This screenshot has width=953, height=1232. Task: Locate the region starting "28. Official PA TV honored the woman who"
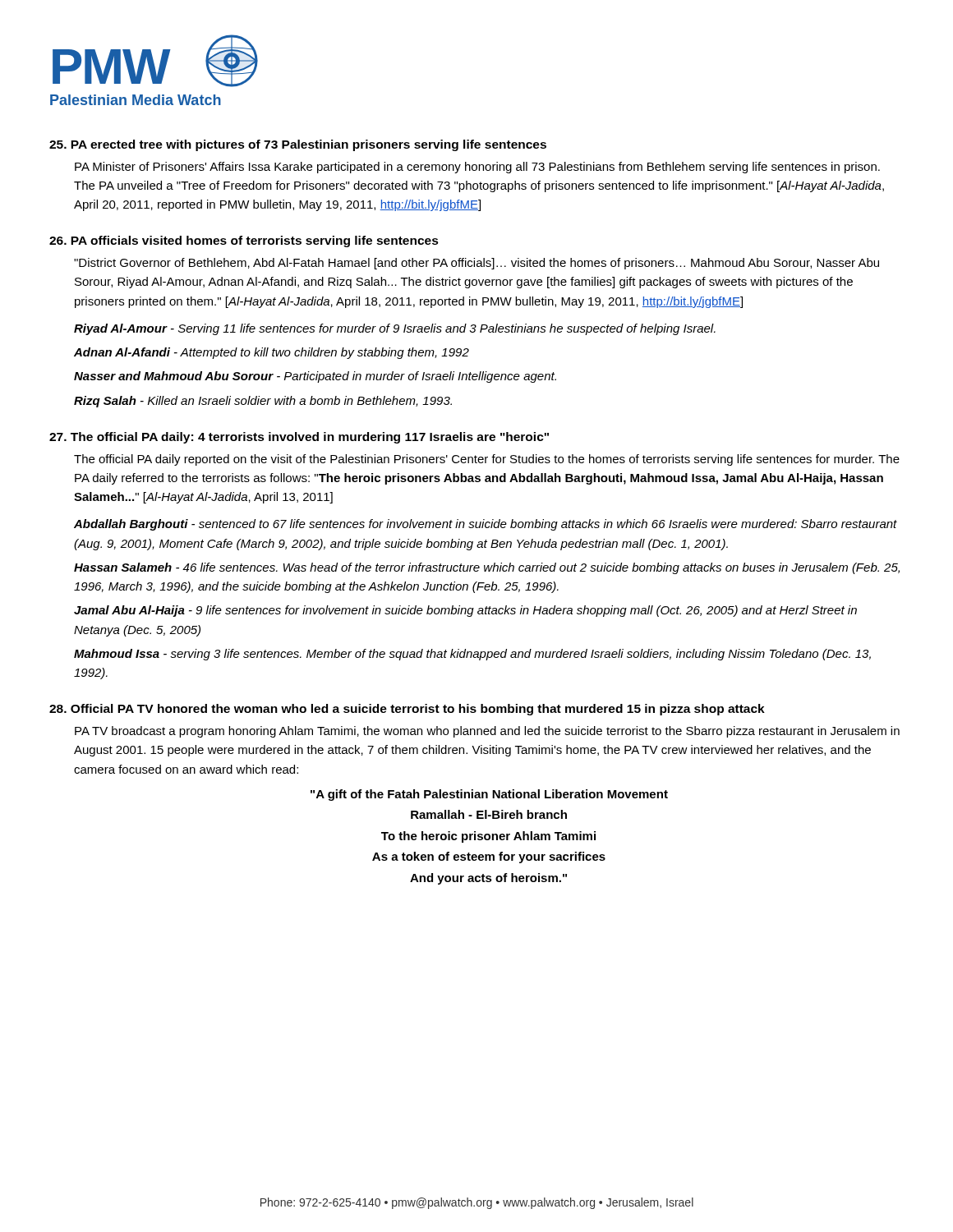[476, 794]
